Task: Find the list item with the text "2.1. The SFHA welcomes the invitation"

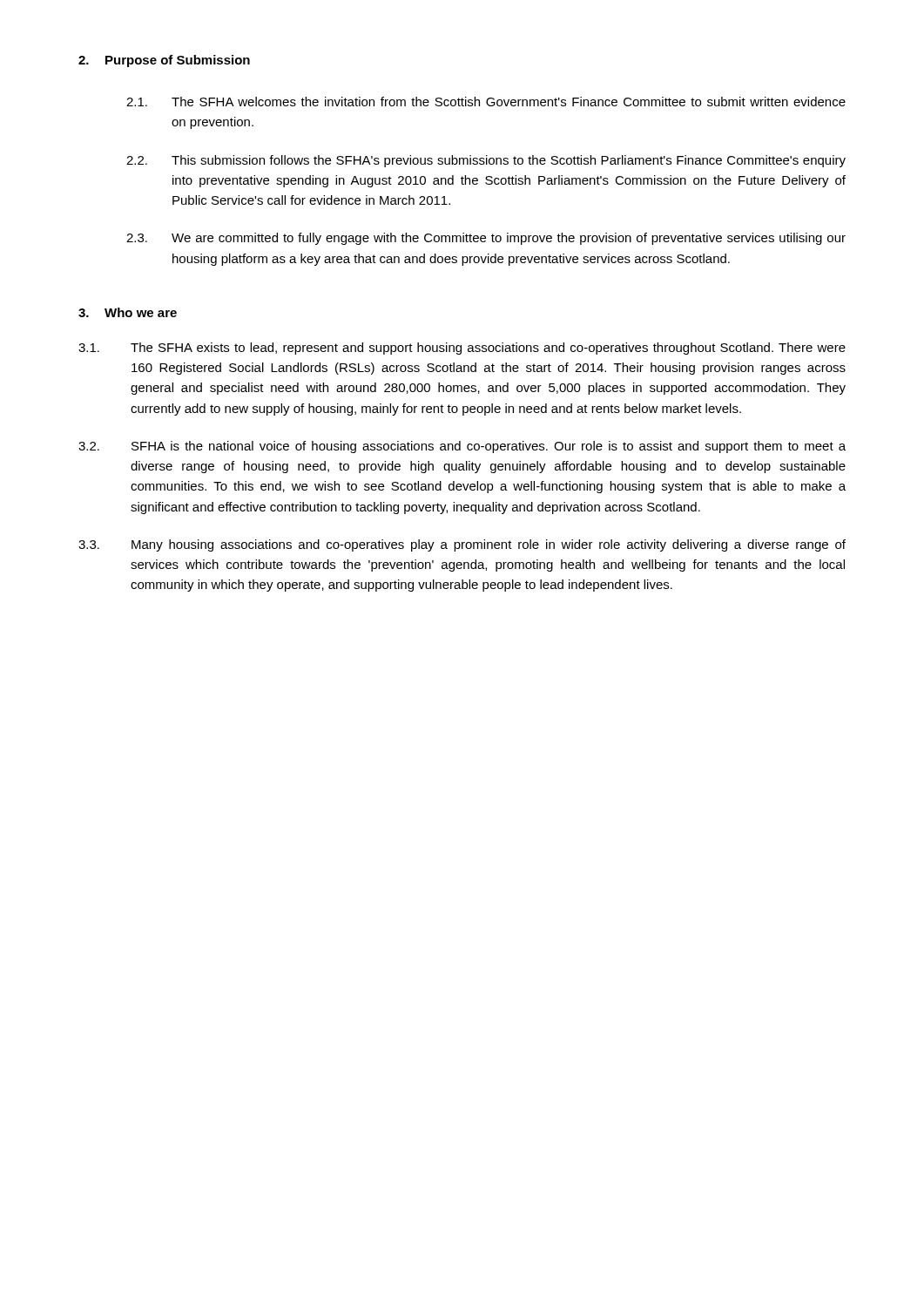Action: [x=486, y=112]
